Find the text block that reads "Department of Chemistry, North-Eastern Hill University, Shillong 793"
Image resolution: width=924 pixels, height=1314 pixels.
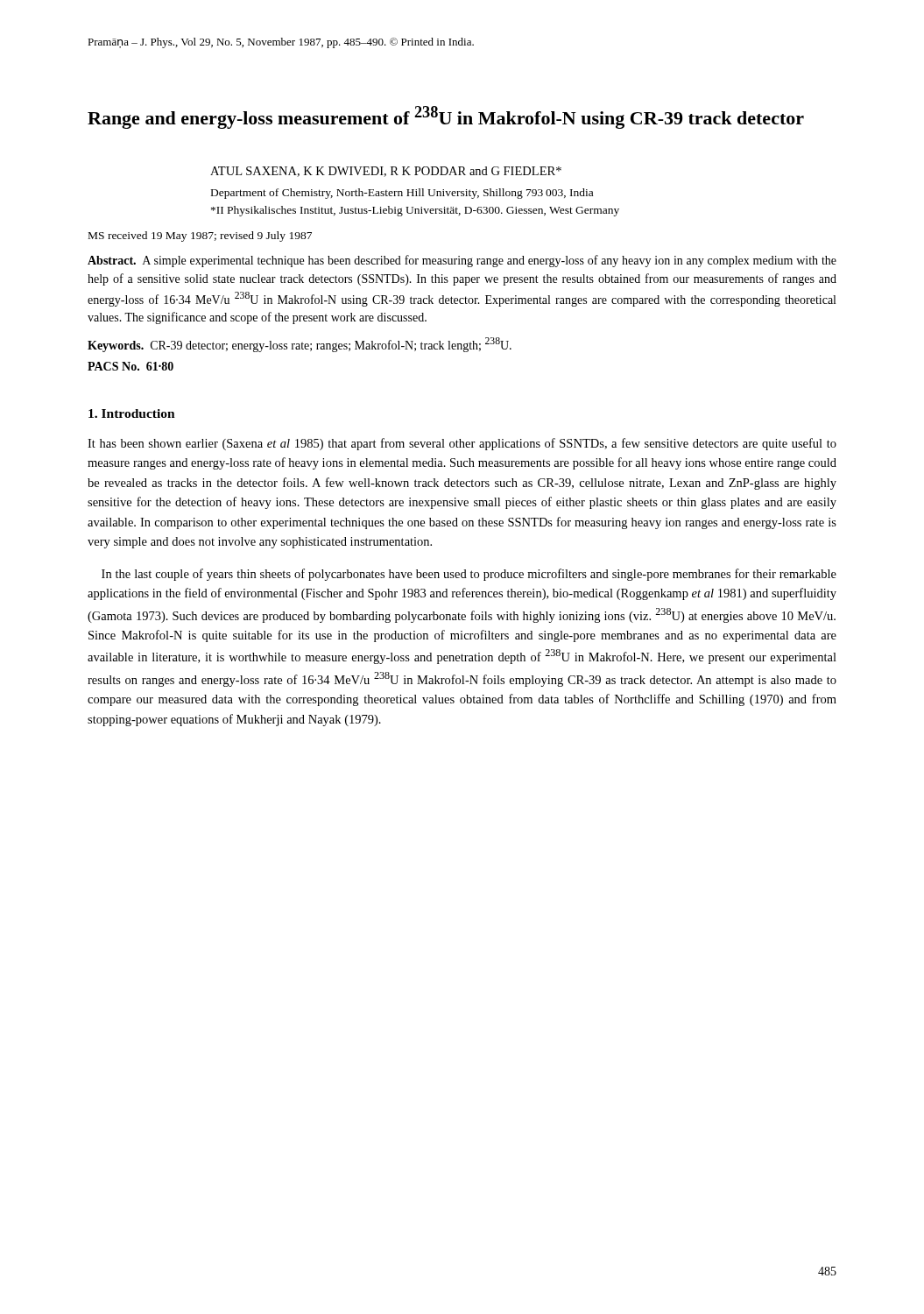[415, 201]
